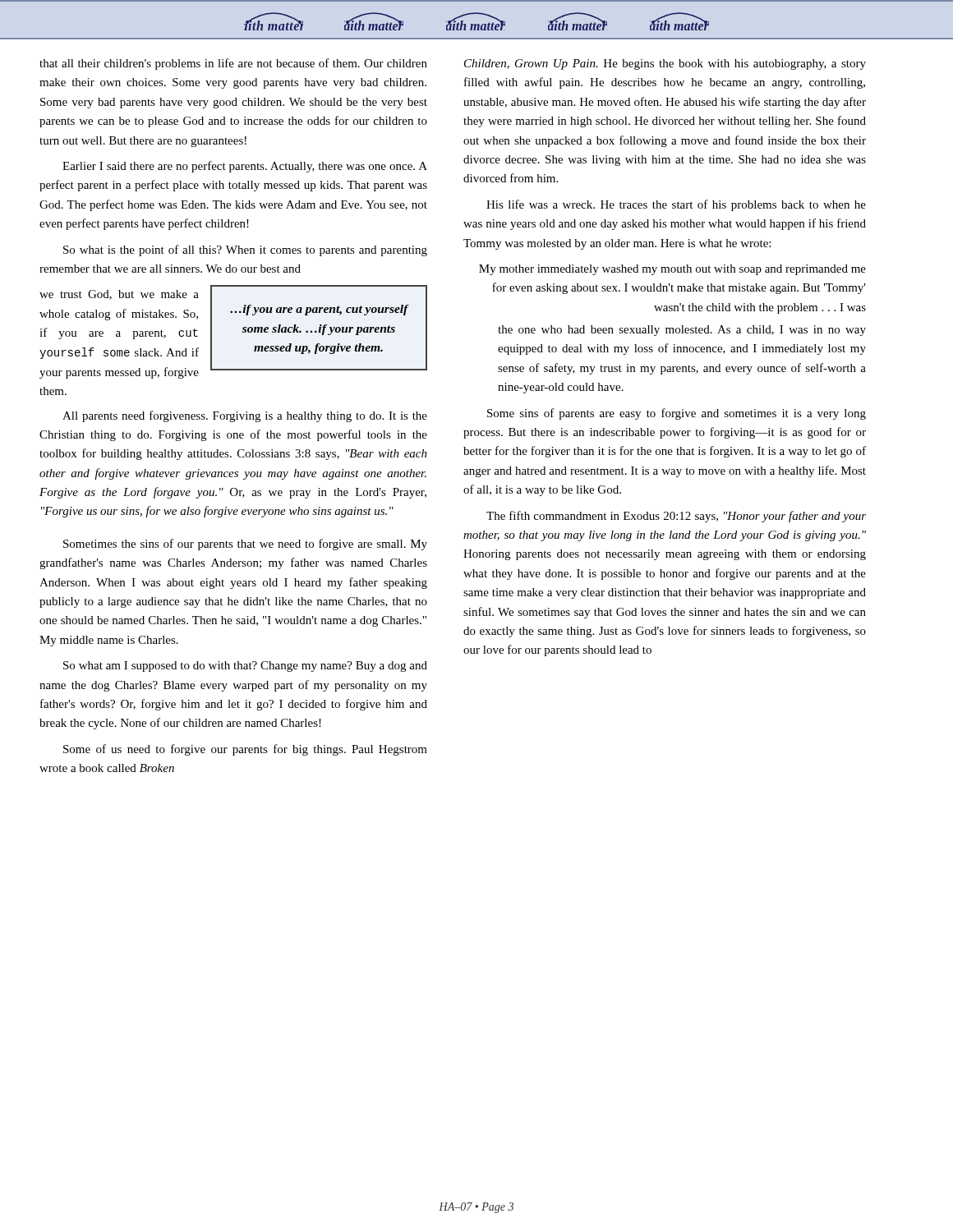This screenshot has width=953, height=1232.
Task: Select the text block that reads "My mother immediately washed my mouth"
Action: [665, 328]
